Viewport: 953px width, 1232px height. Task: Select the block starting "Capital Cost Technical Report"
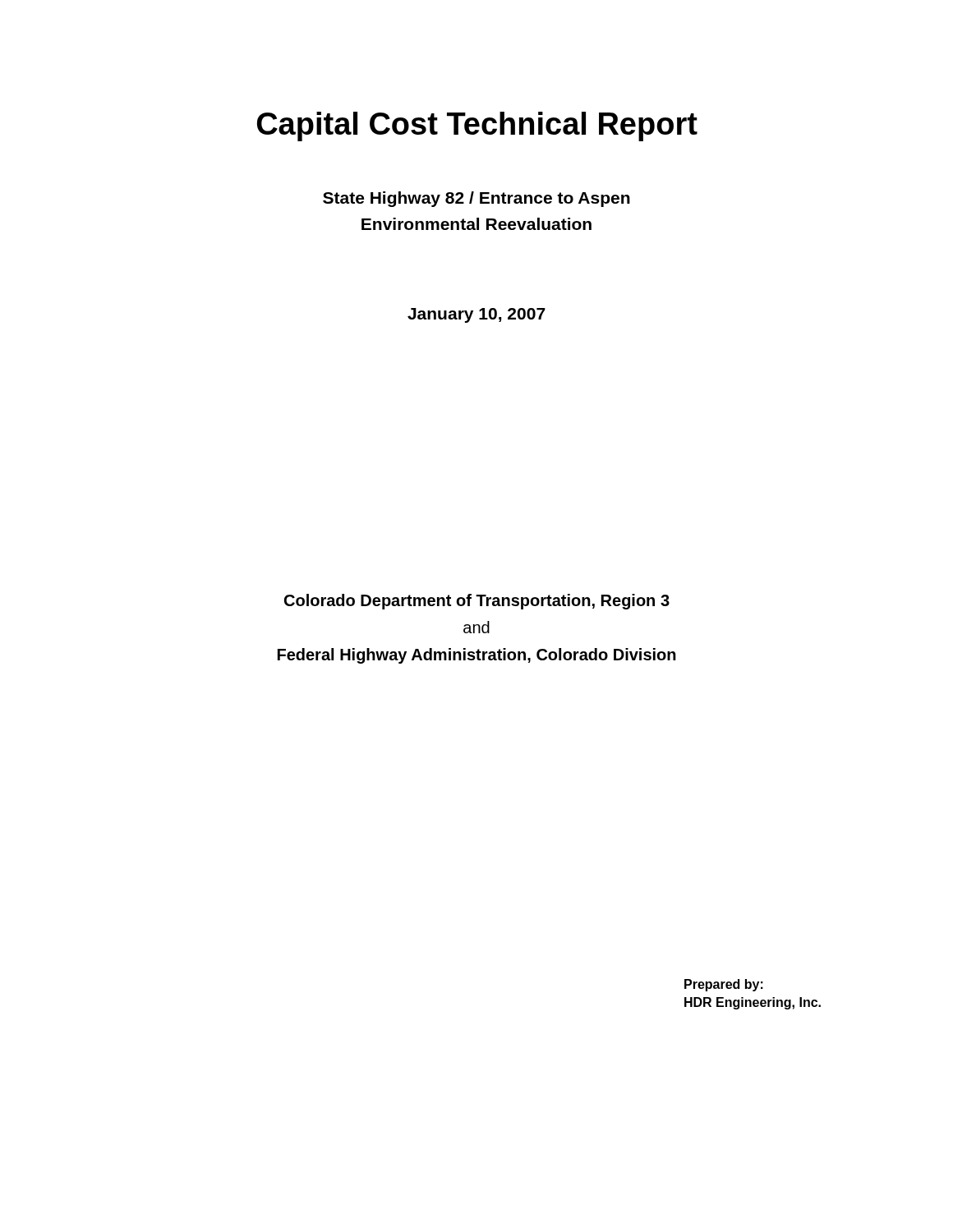[477, 126]
